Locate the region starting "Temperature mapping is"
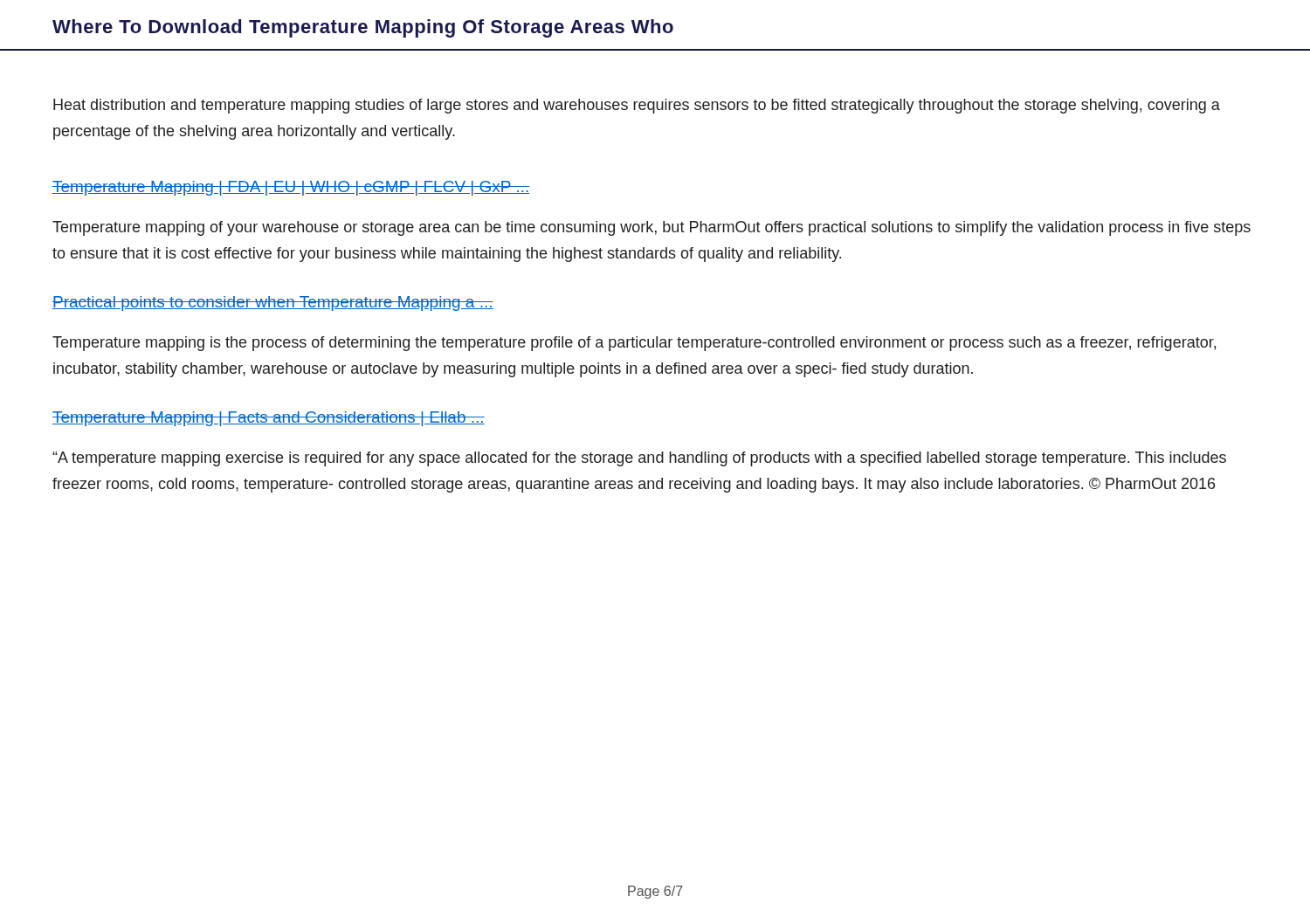Image resolution: width=1310 pixels, height=924 pixels. click(655, 356)
